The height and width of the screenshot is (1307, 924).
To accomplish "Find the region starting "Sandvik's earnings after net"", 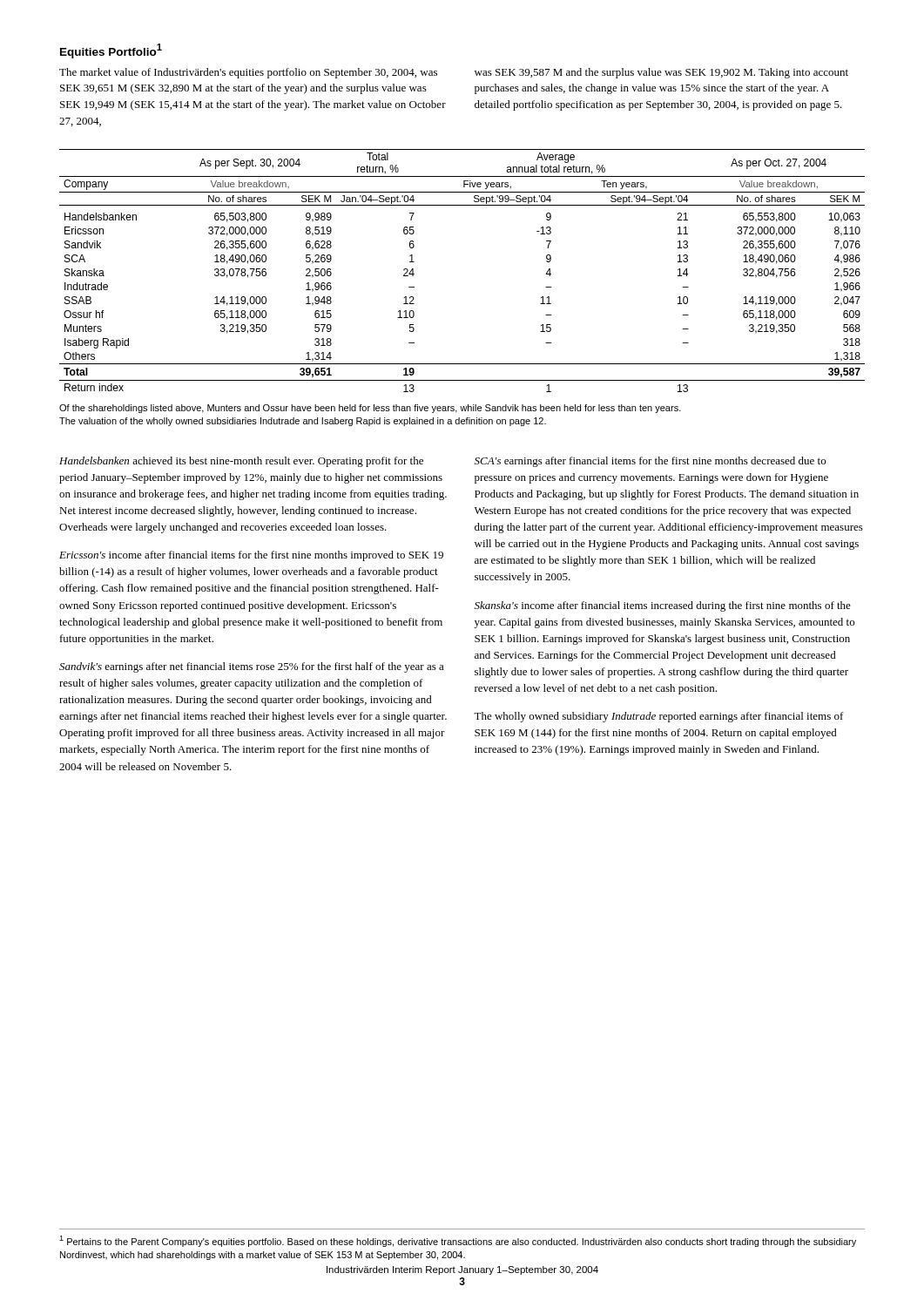I will click(253, 716).
